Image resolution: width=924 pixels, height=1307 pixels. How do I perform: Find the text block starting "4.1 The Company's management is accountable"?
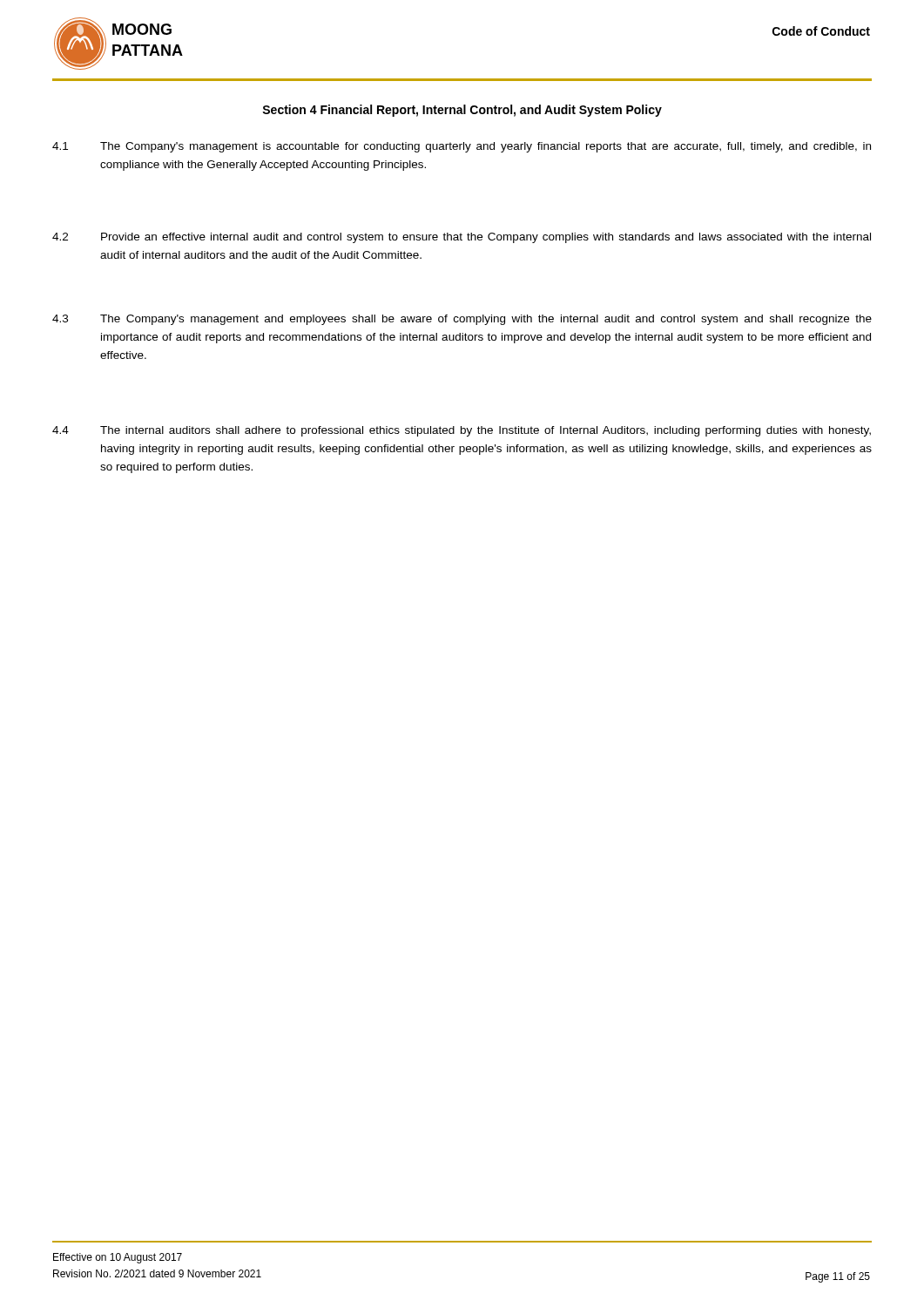pyautogui.click(x=462, y=156)
